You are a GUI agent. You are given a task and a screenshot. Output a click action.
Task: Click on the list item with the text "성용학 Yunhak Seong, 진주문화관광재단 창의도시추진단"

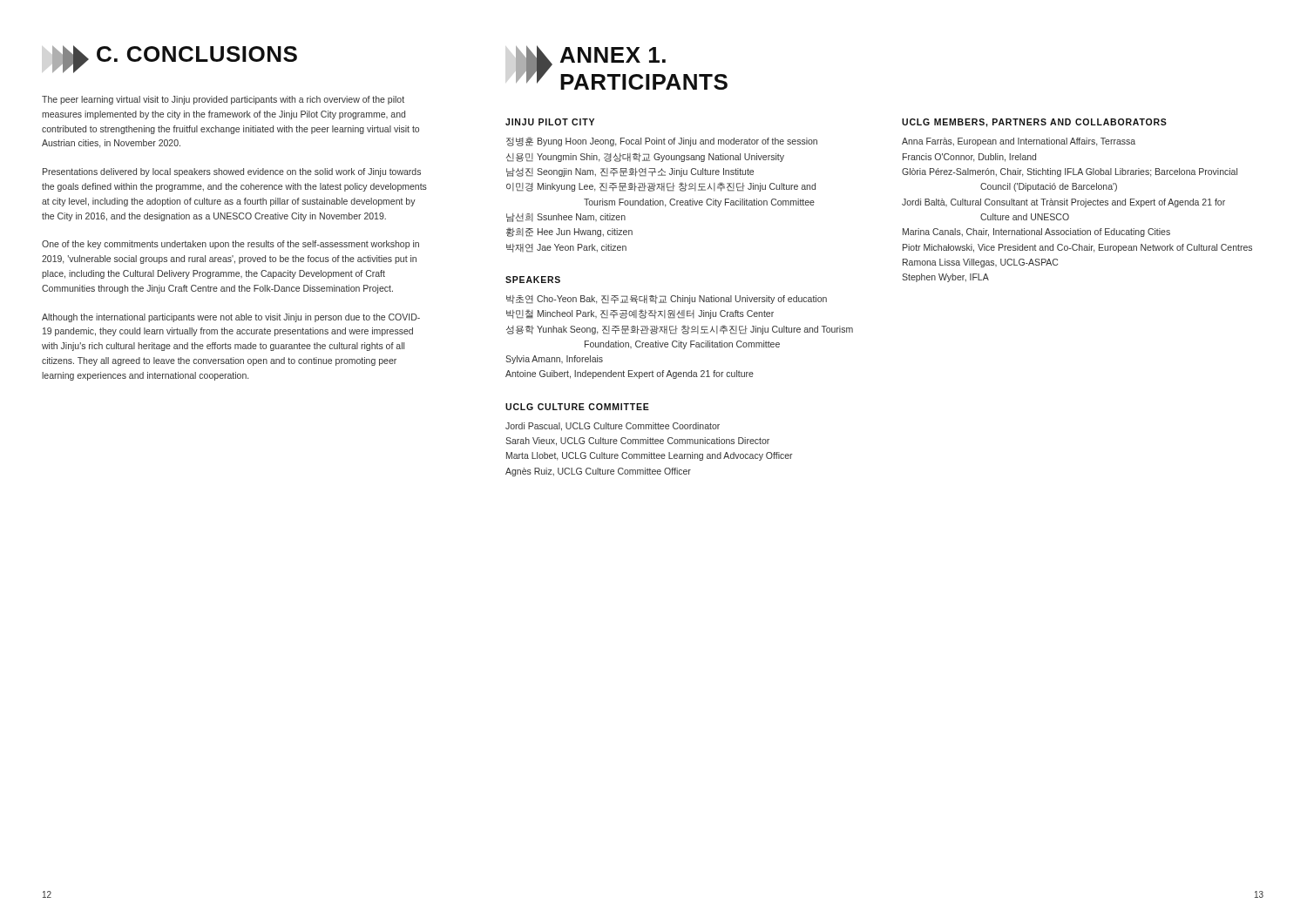point(679,329)
